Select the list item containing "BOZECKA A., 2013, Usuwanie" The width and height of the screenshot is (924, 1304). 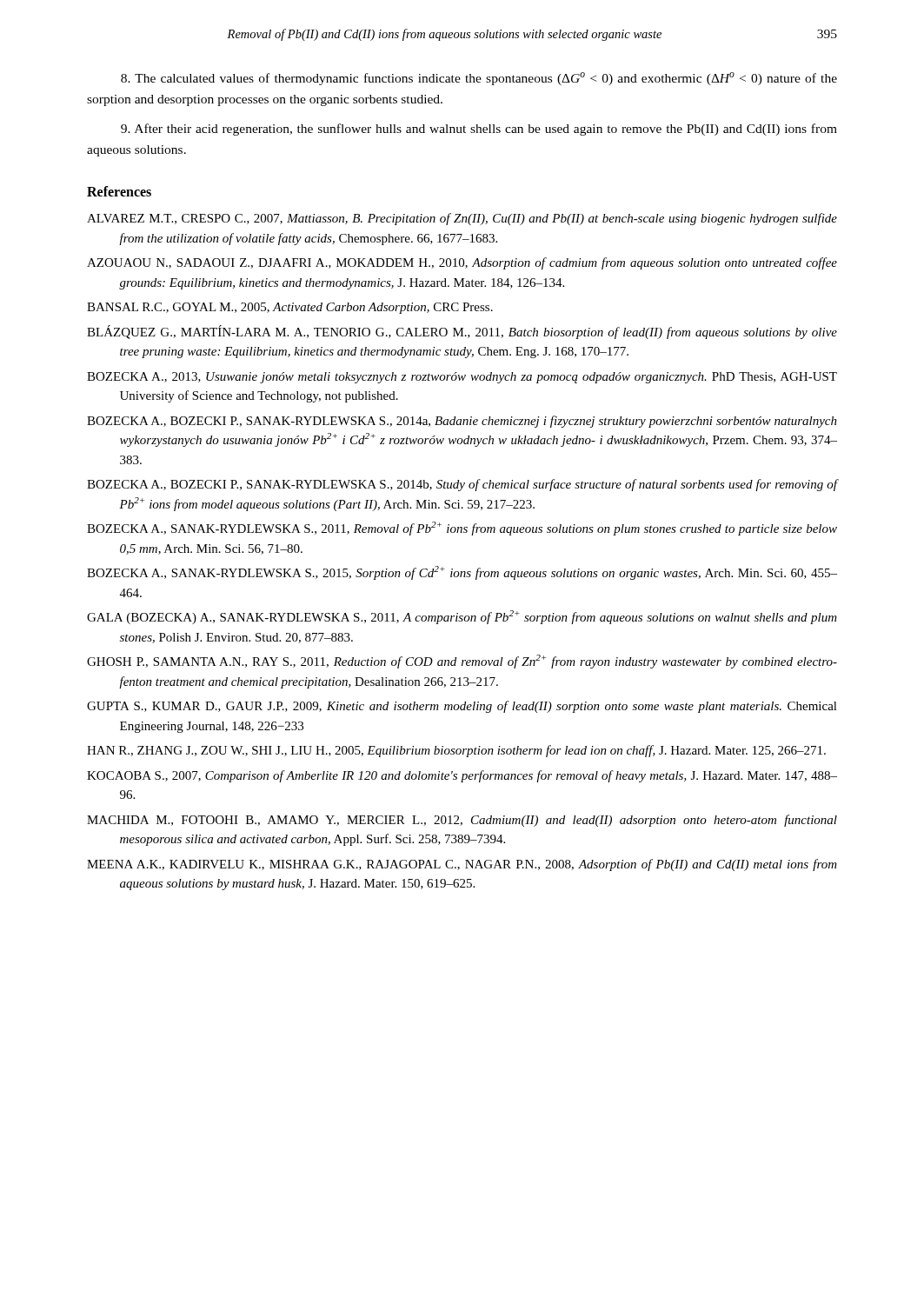[x=462, y=386]
